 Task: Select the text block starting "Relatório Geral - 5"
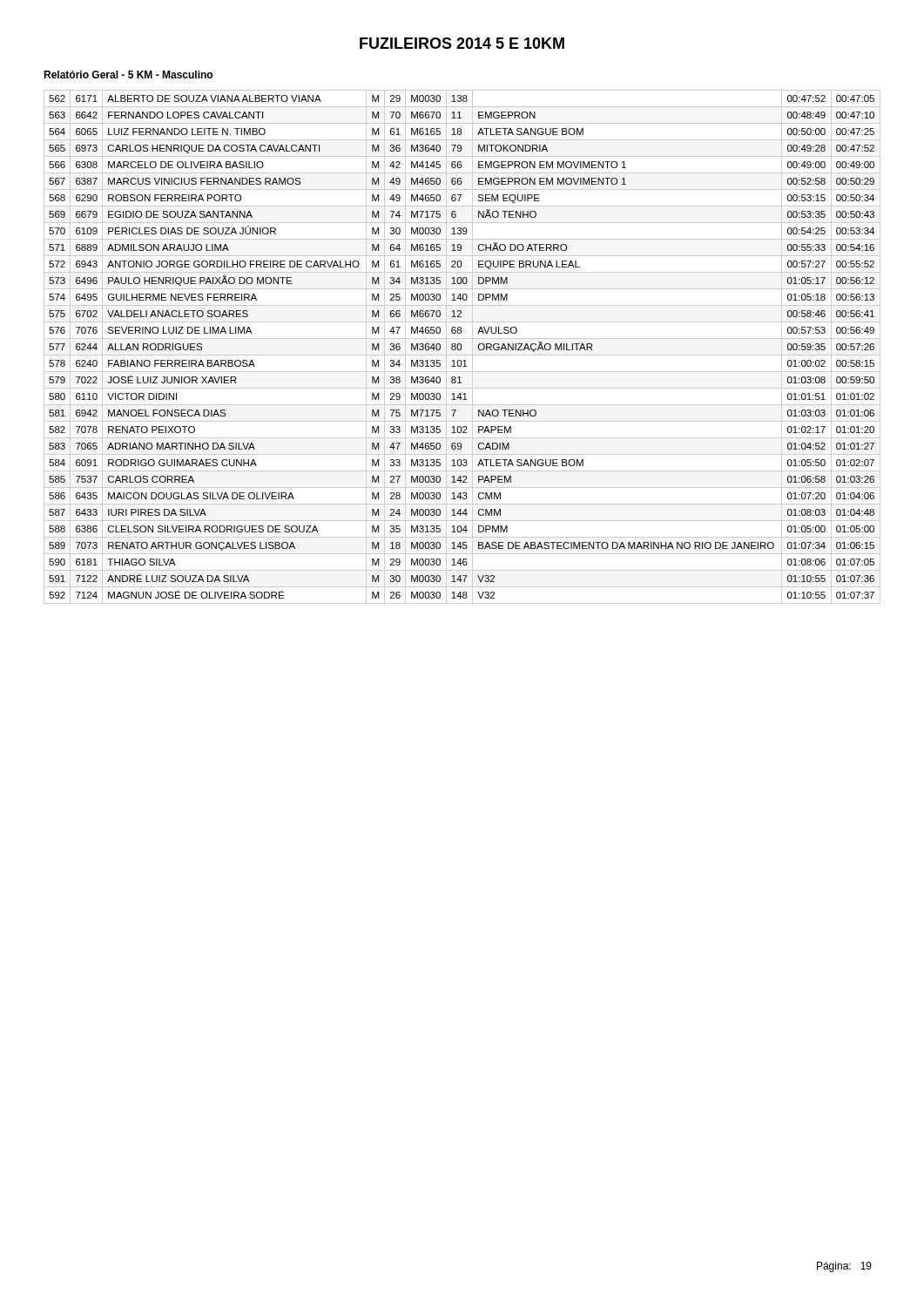coord(128,75)
